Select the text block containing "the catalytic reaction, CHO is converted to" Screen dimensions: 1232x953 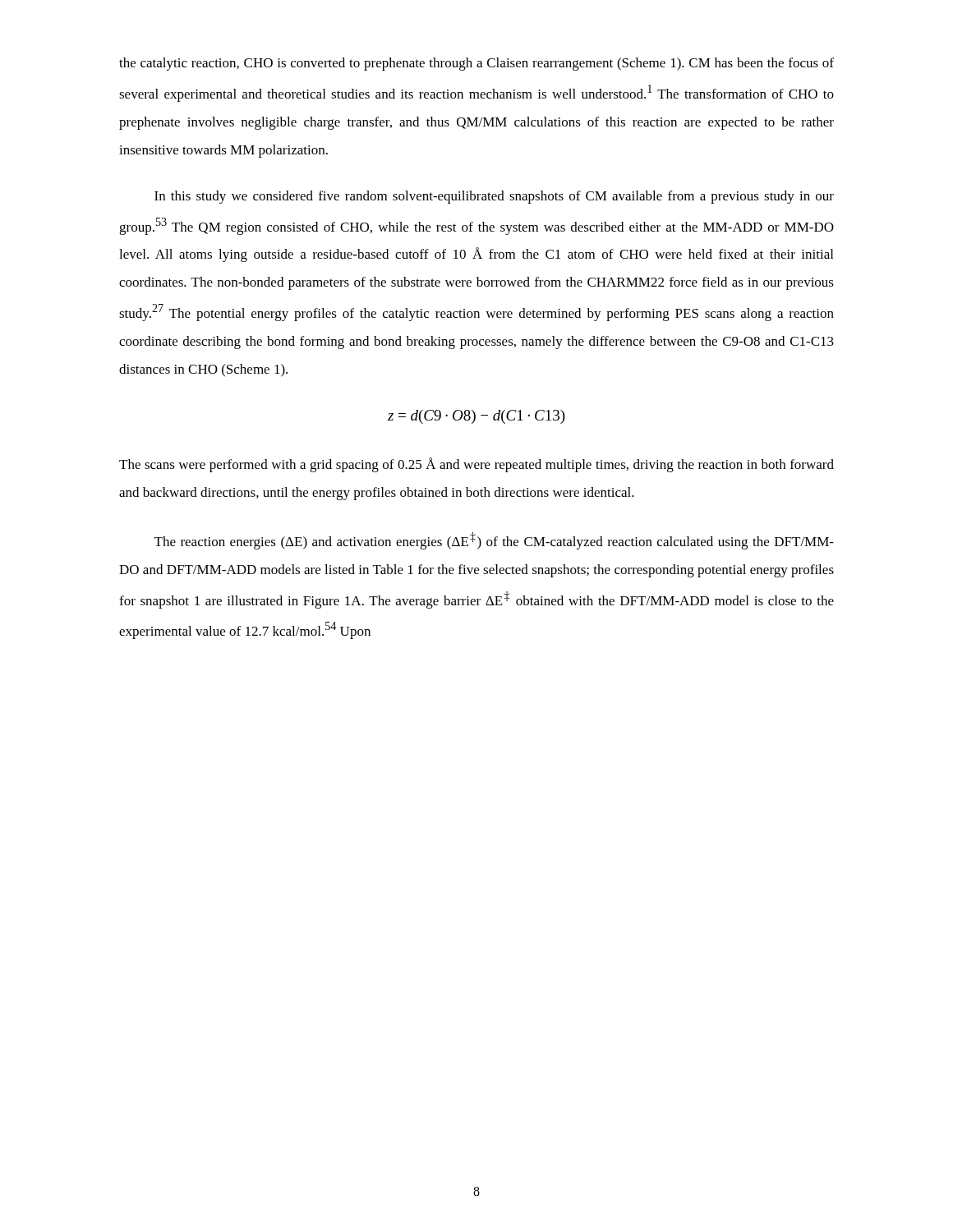(476, 107)
